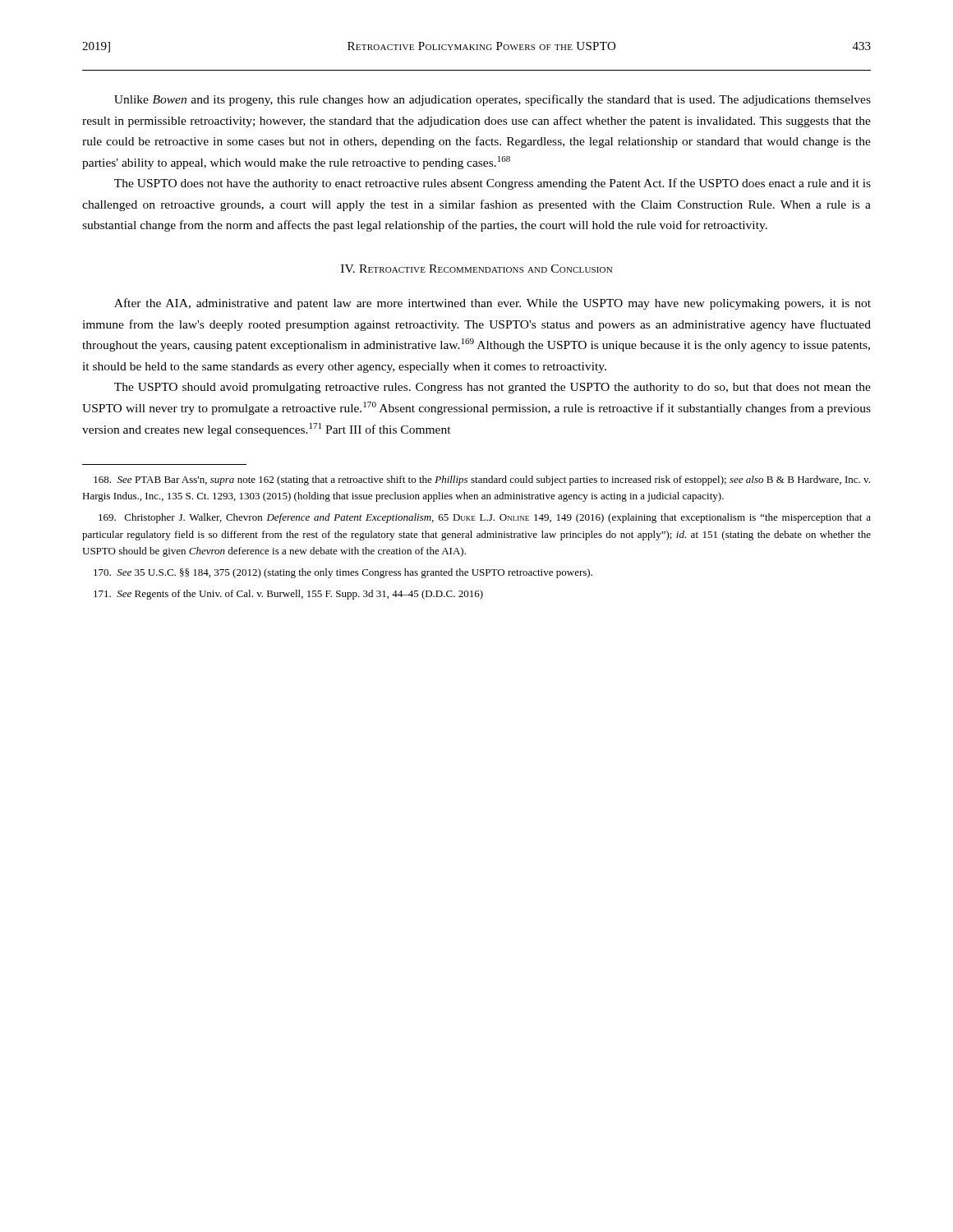The width and height of the screenshot is (953, 1232).
Task: Where is the passage that starts "Christopher J. Walker, Chevron"?
Action: [476, 534]
